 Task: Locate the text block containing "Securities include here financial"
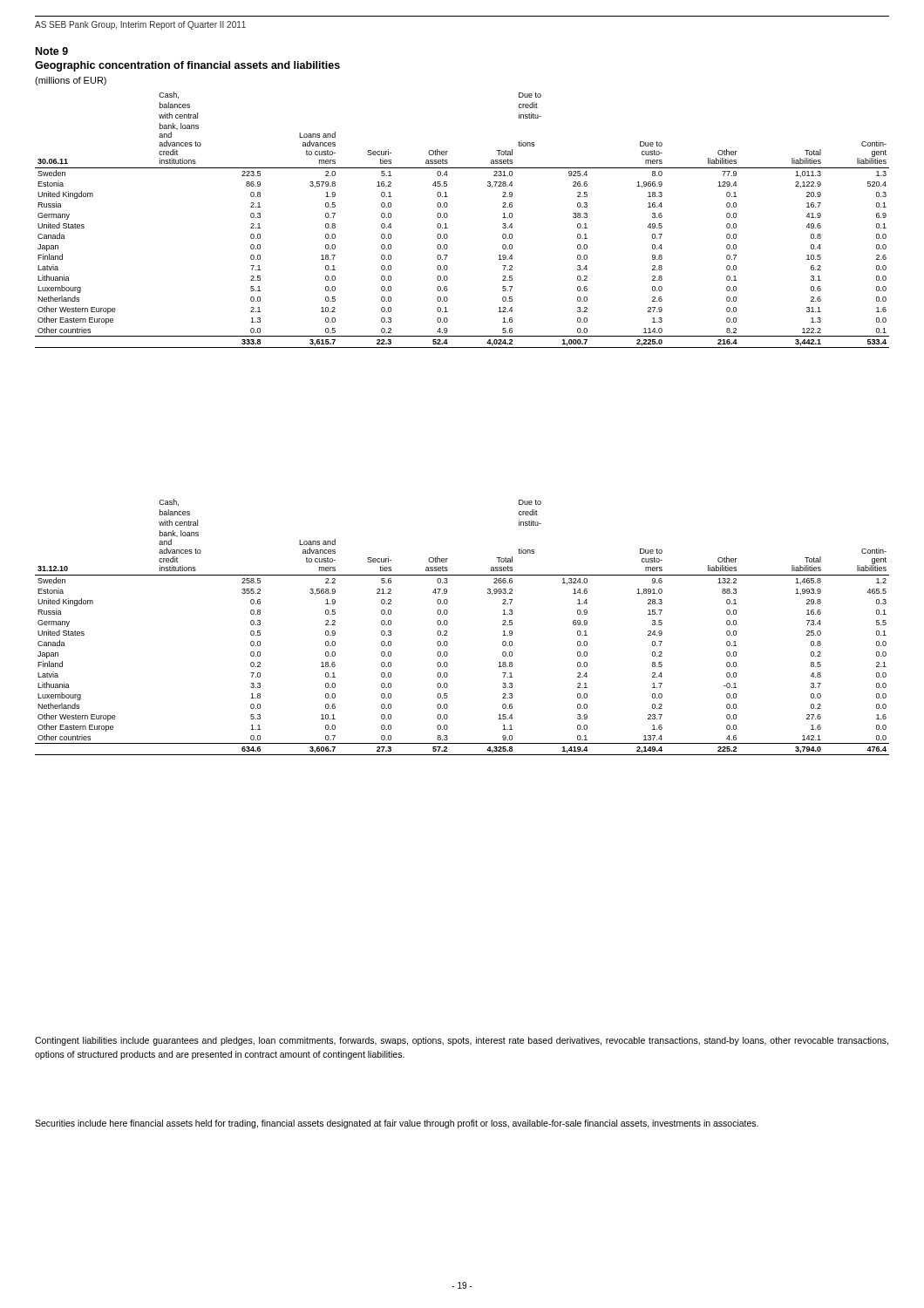[397, 1123]
